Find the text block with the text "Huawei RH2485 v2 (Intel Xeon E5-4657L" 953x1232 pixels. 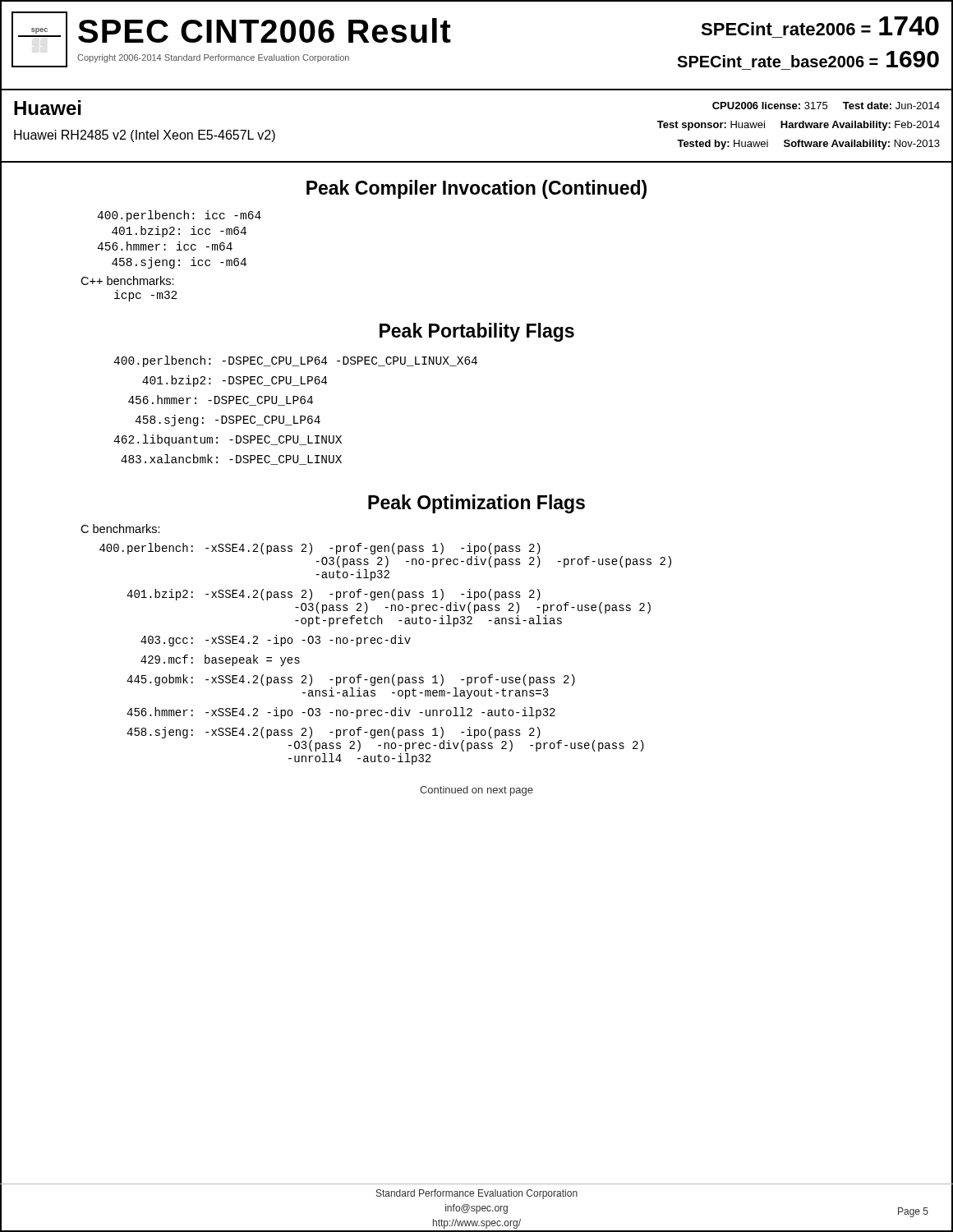click(x=144, y=135)
